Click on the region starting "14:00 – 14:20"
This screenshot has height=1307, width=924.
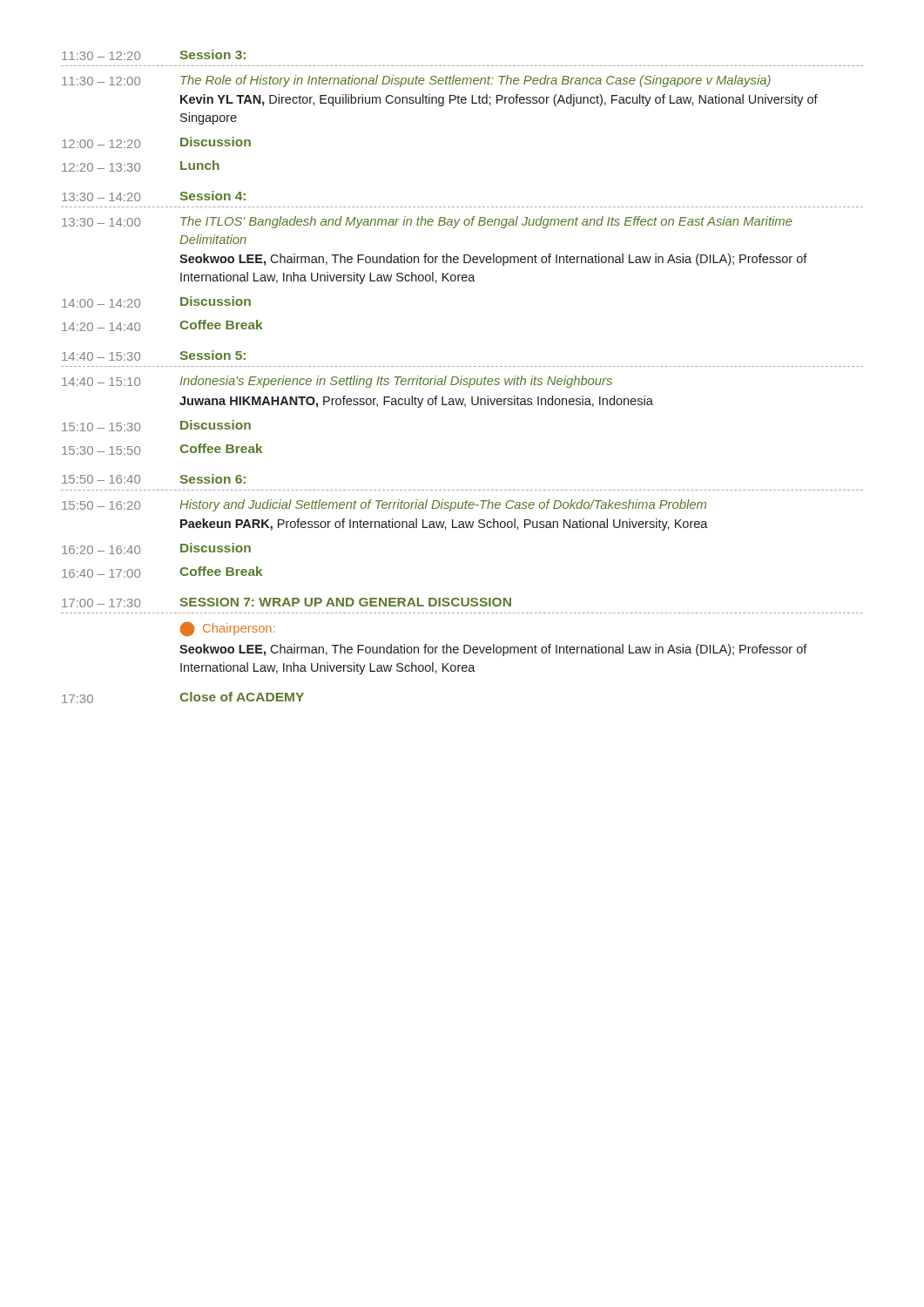click(x=92, y=302)
